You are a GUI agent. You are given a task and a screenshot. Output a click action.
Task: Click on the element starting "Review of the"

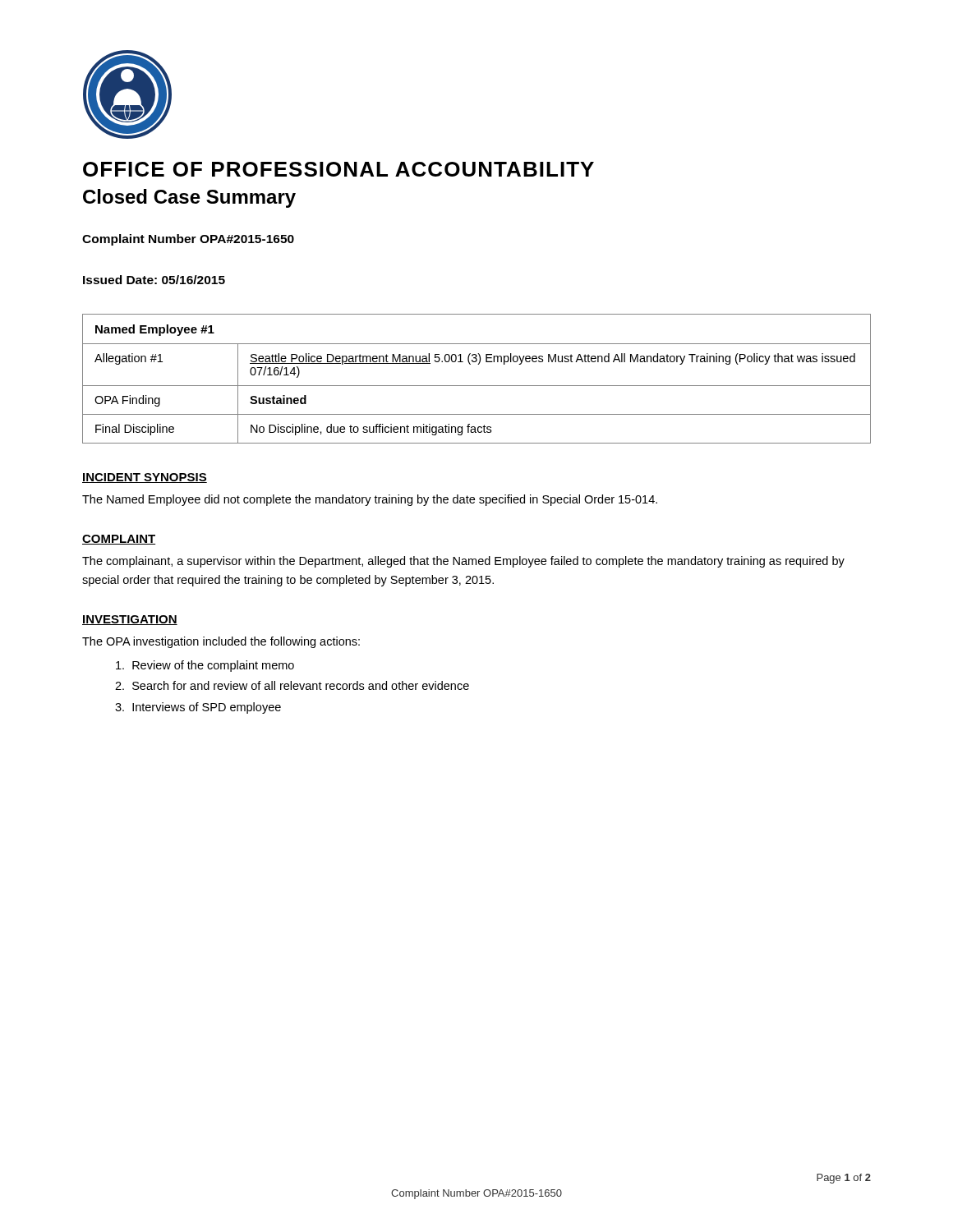point(205,665)
